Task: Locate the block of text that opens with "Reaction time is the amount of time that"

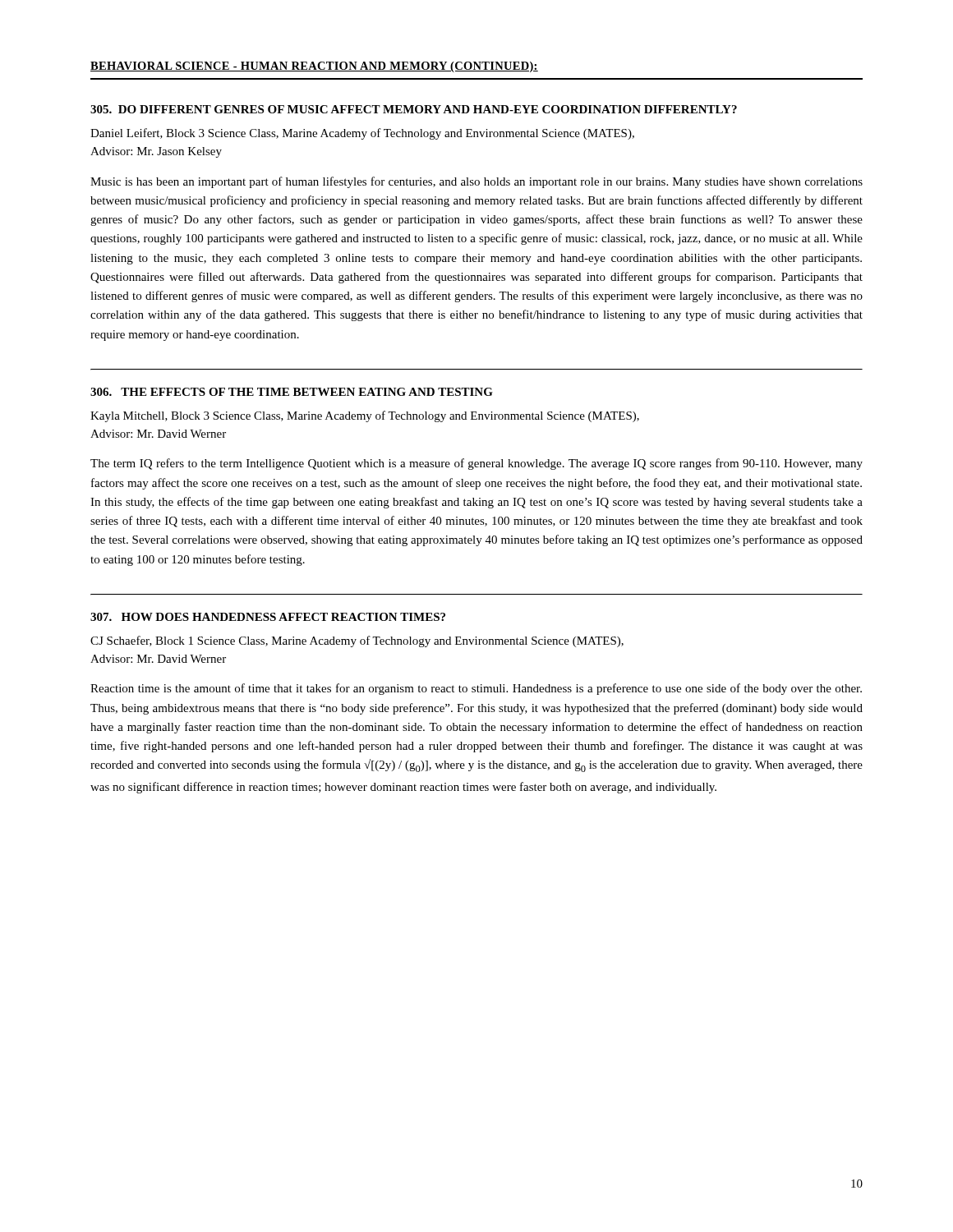Action: [x=476, y=738]
